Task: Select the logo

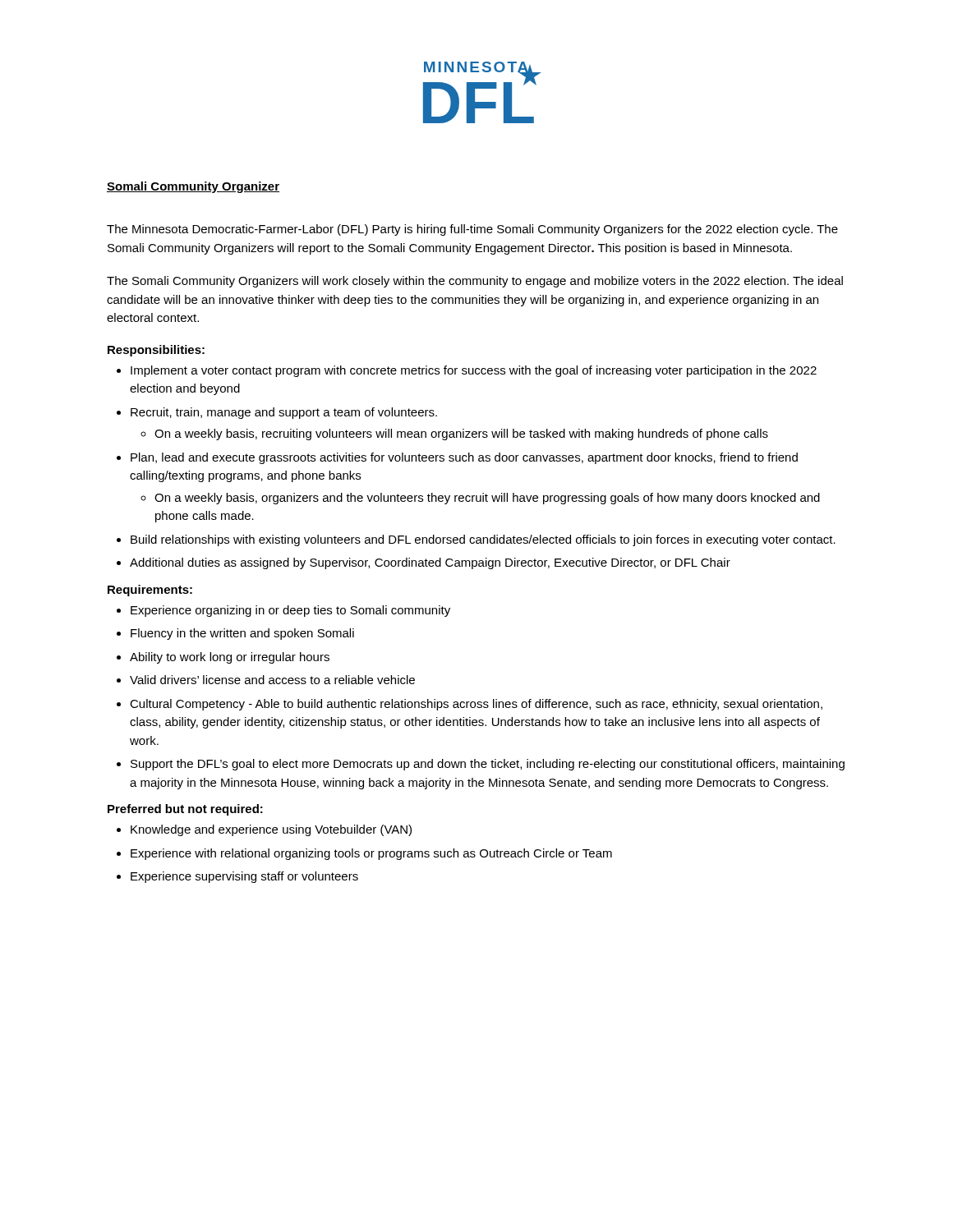Action: [476, 96]
